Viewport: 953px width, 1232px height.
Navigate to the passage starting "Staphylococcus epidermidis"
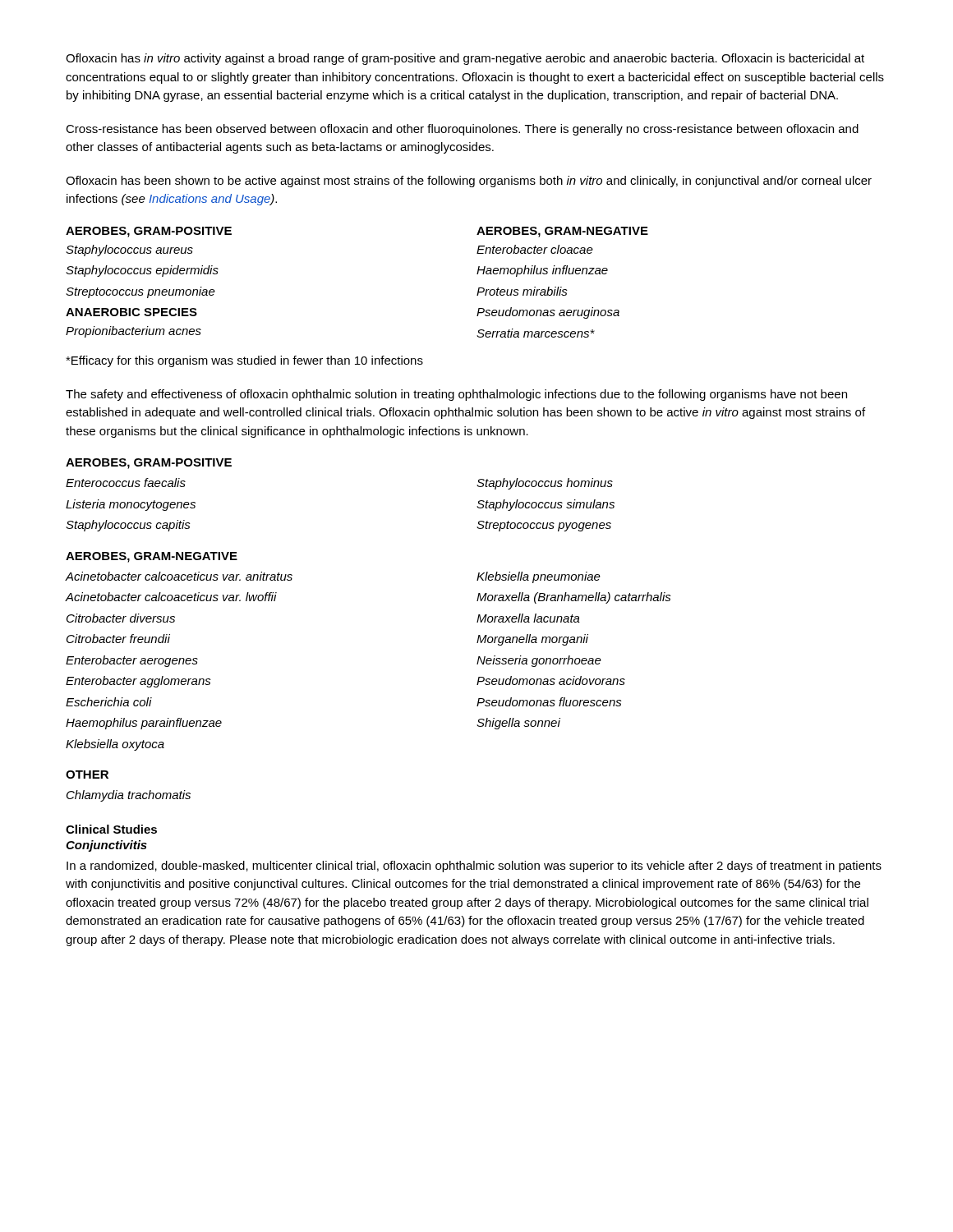point(142,270)
